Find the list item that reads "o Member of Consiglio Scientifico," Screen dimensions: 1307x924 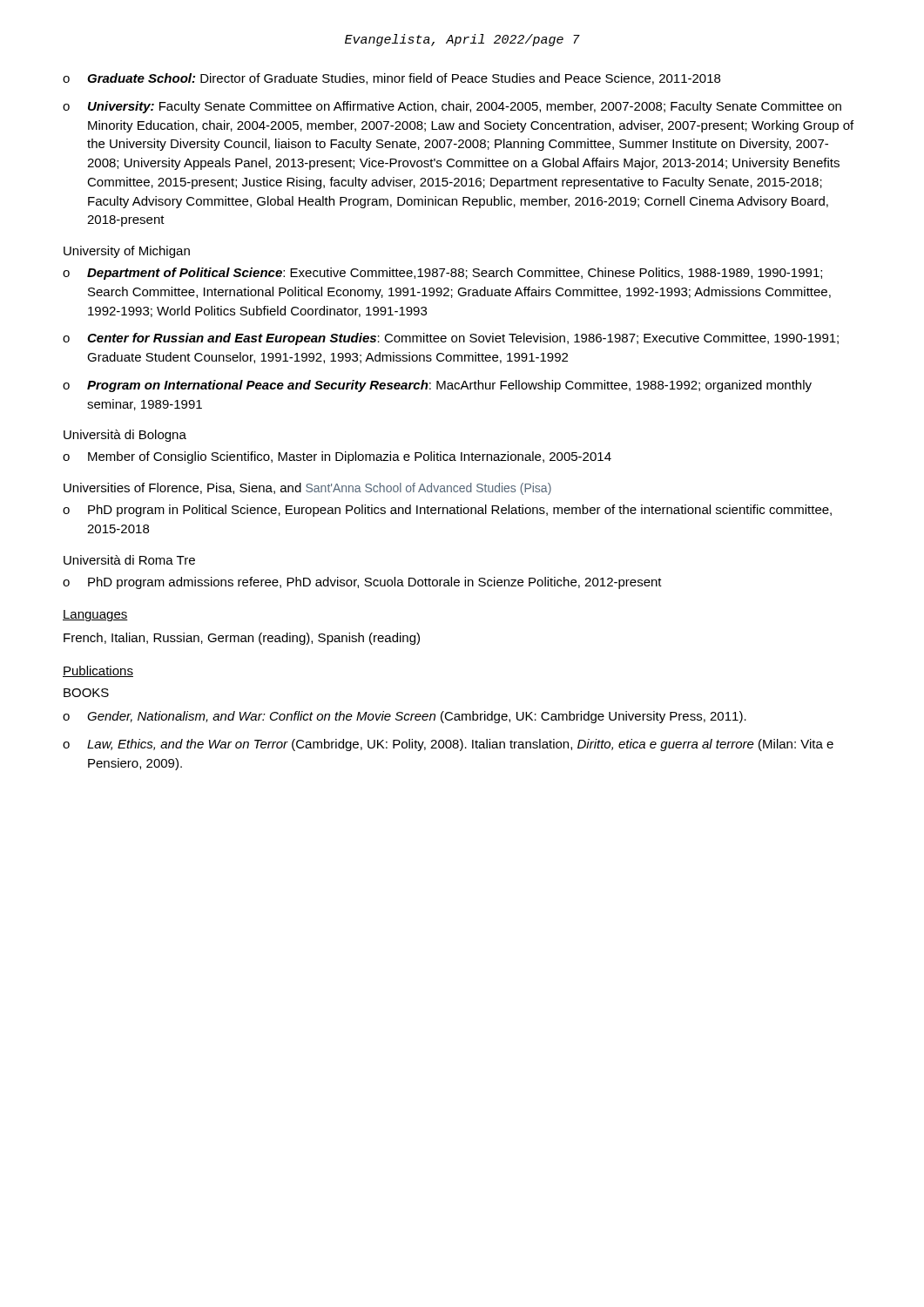click(x=462, y=457)
